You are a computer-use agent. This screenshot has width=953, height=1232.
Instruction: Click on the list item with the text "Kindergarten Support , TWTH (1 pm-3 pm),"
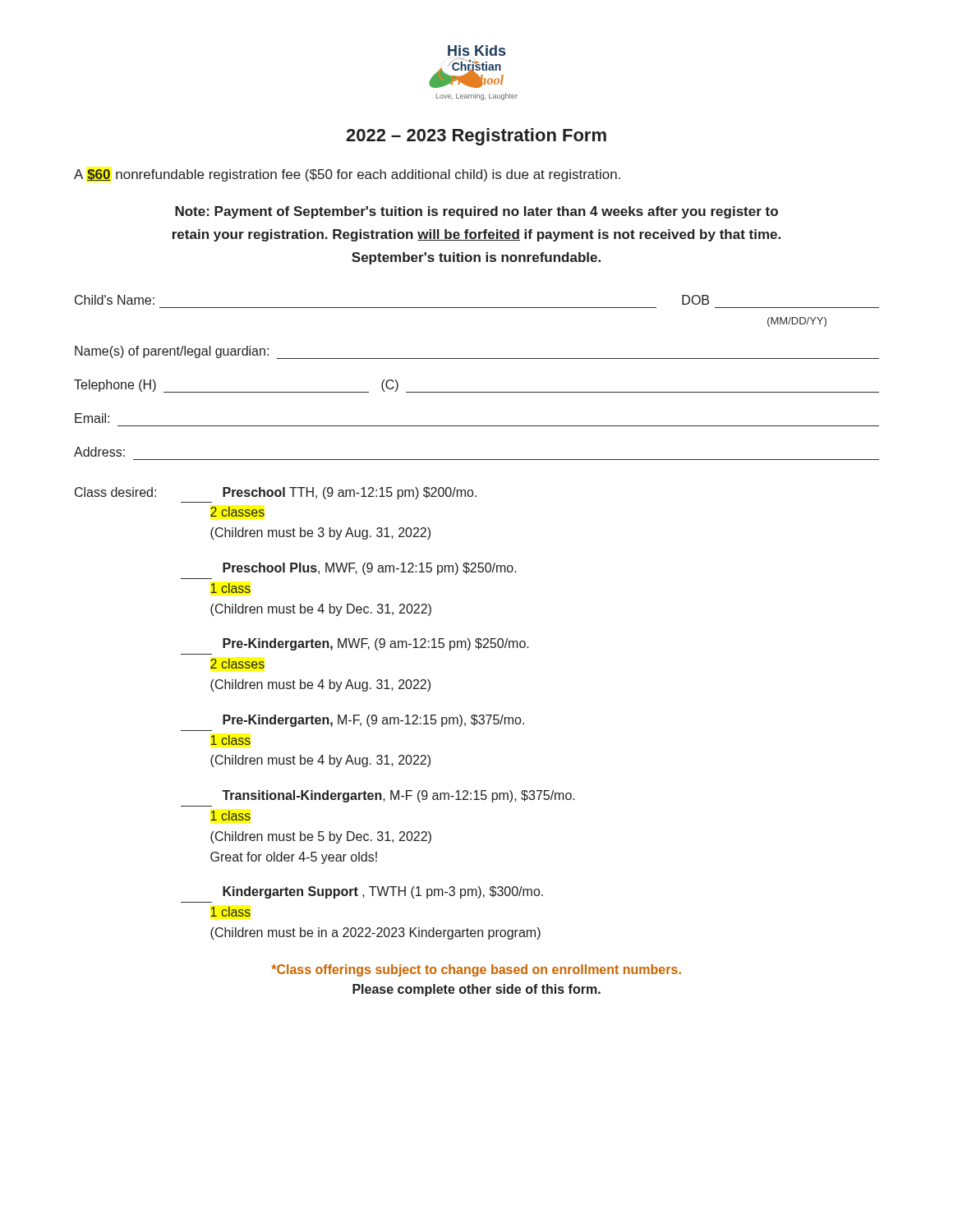[383, 892]
